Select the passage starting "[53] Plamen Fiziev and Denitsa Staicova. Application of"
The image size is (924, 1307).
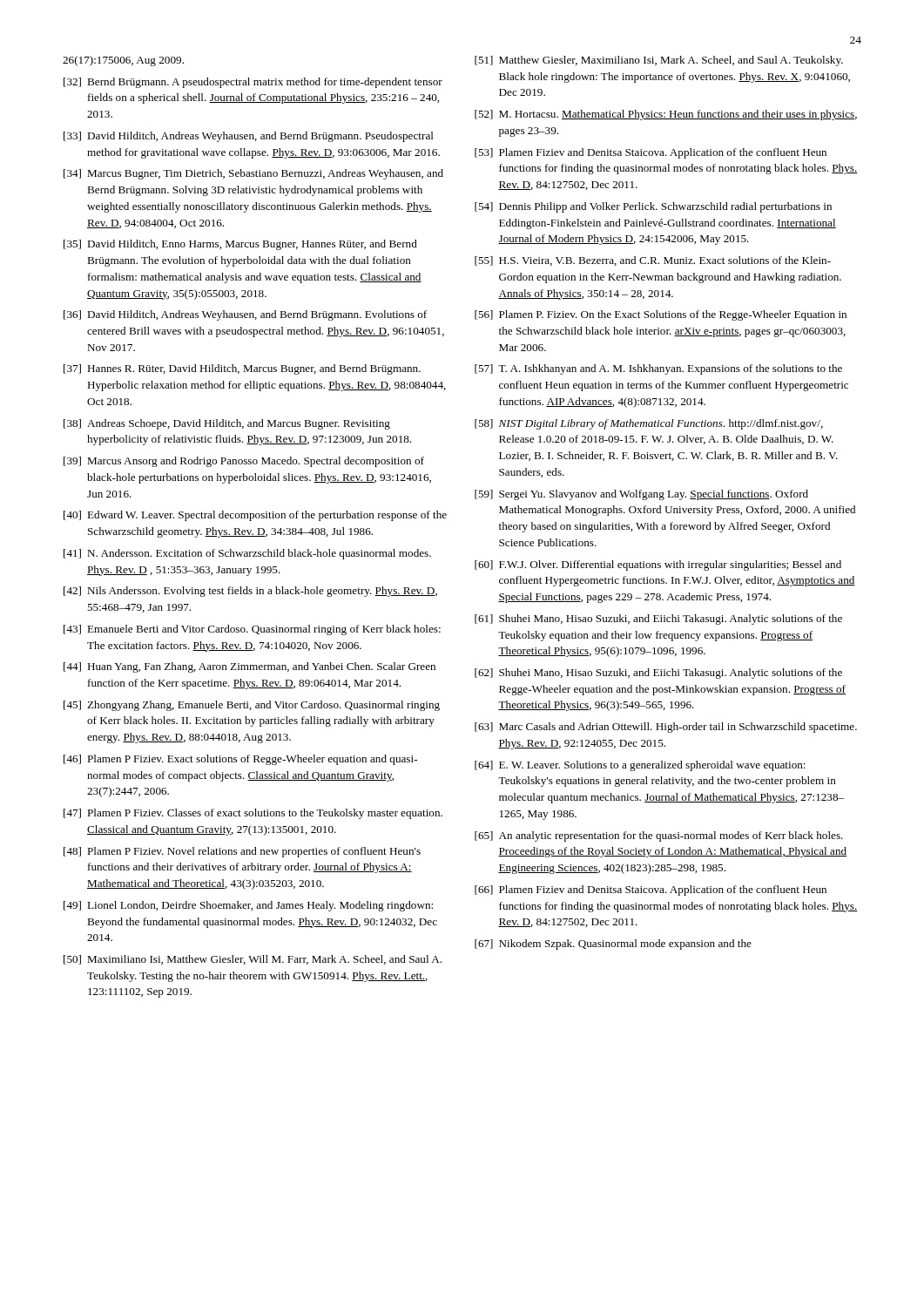tap(668, 169)
